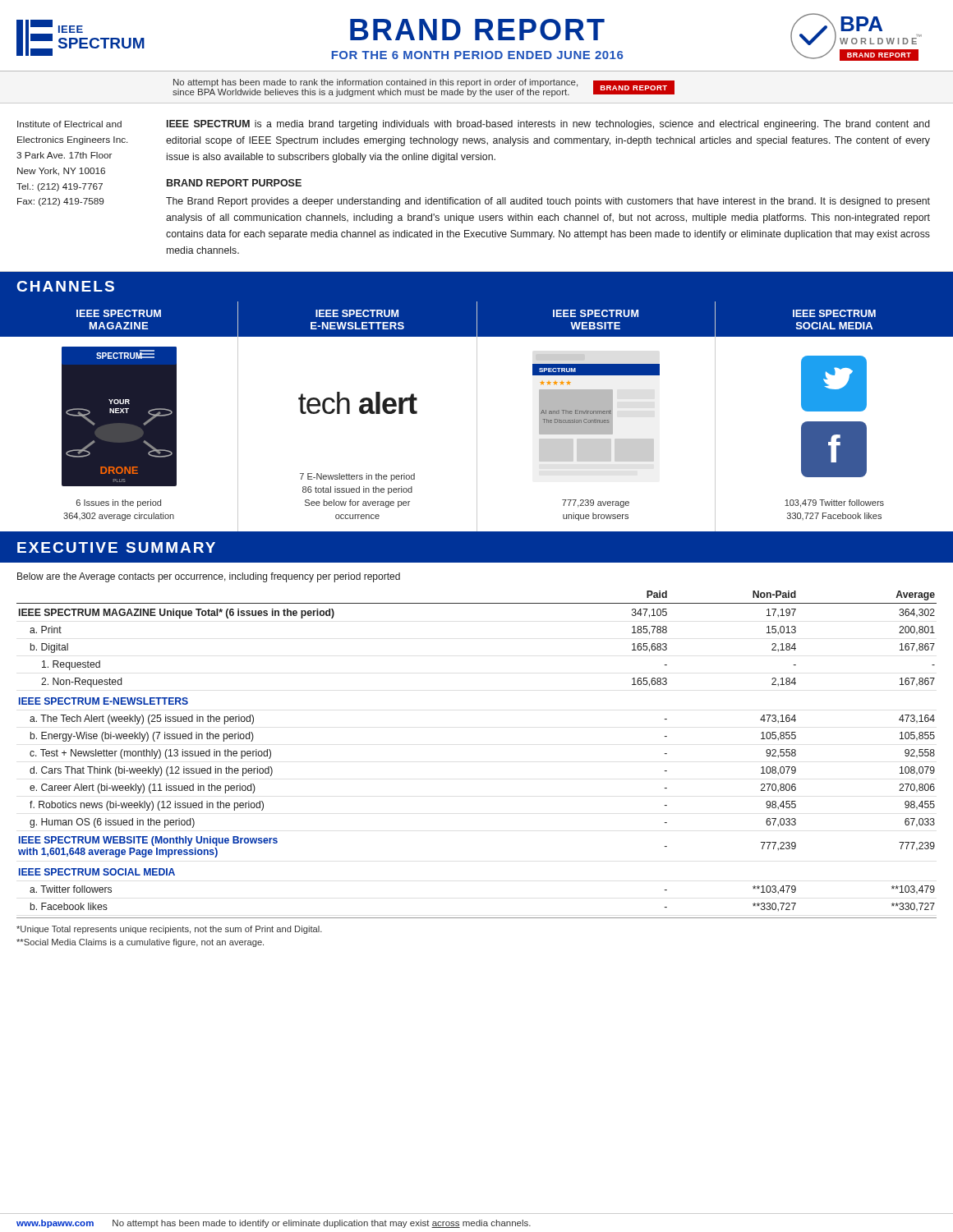The width and height of the screenshot is (953, 1232).
Task: Find the block starting "Below are the"
Action: [208, 576]
